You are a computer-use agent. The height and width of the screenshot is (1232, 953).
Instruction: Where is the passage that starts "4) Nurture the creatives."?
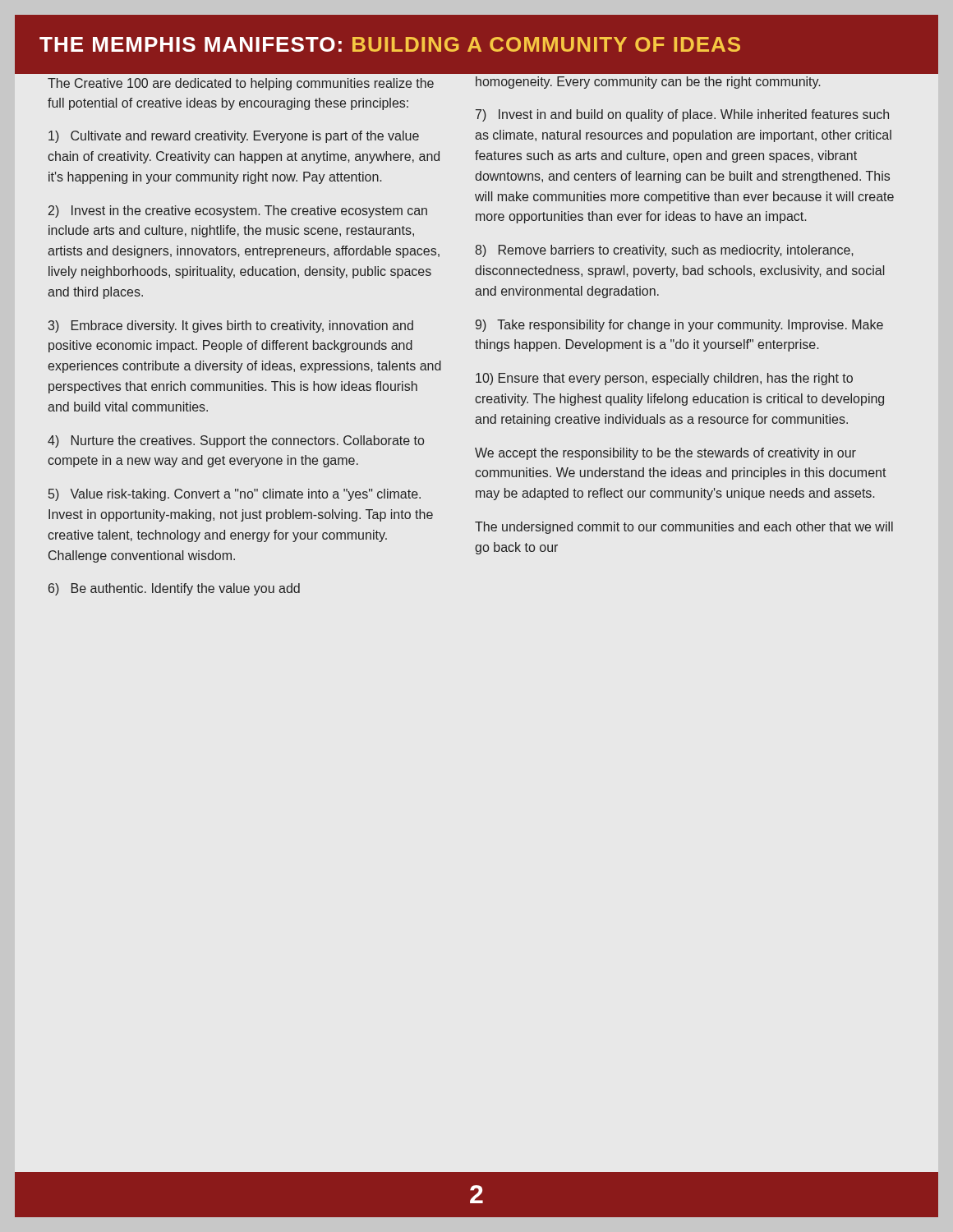[x=245, y=451]
